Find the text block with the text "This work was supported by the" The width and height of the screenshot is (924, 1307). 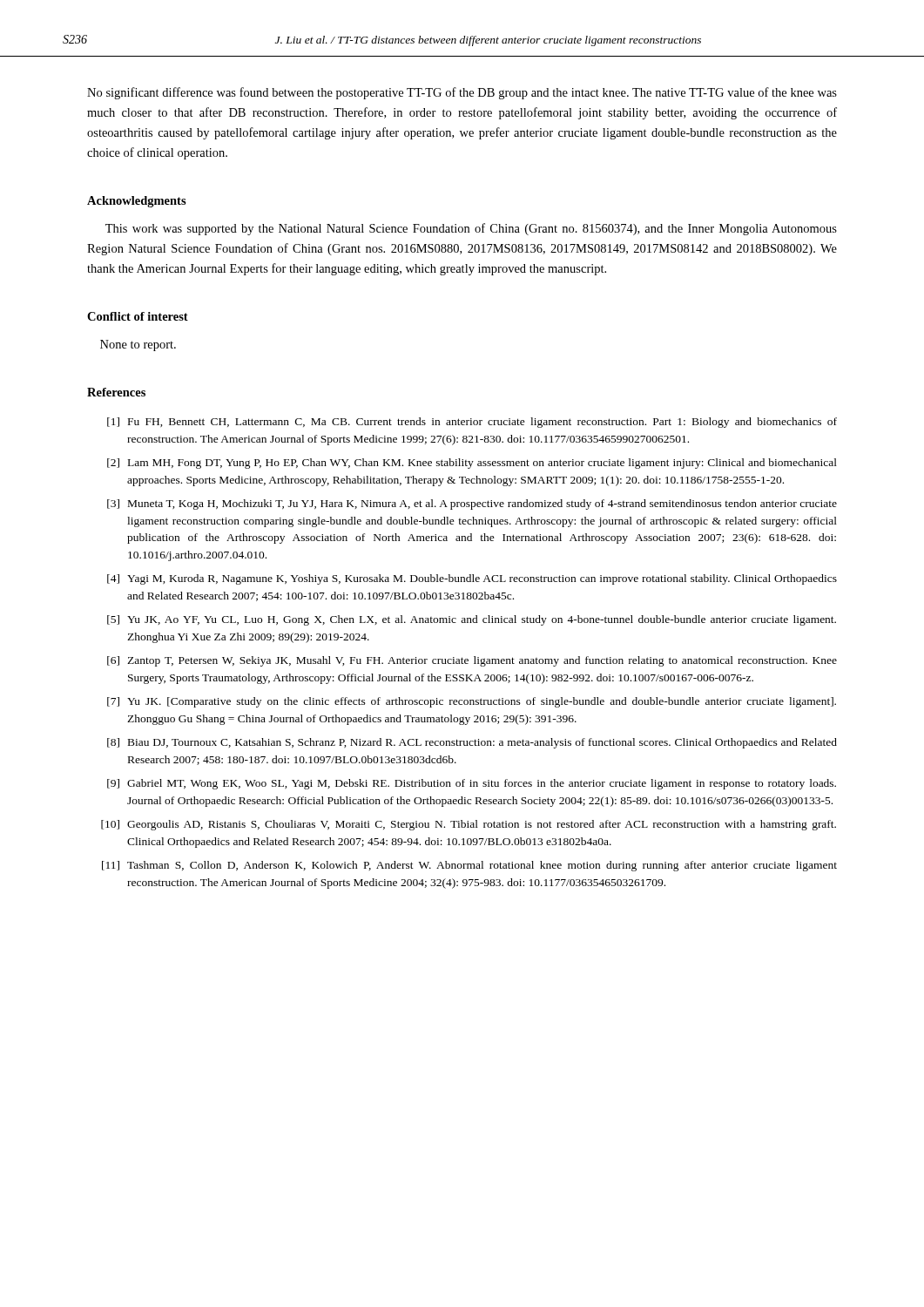click(462, 248)
